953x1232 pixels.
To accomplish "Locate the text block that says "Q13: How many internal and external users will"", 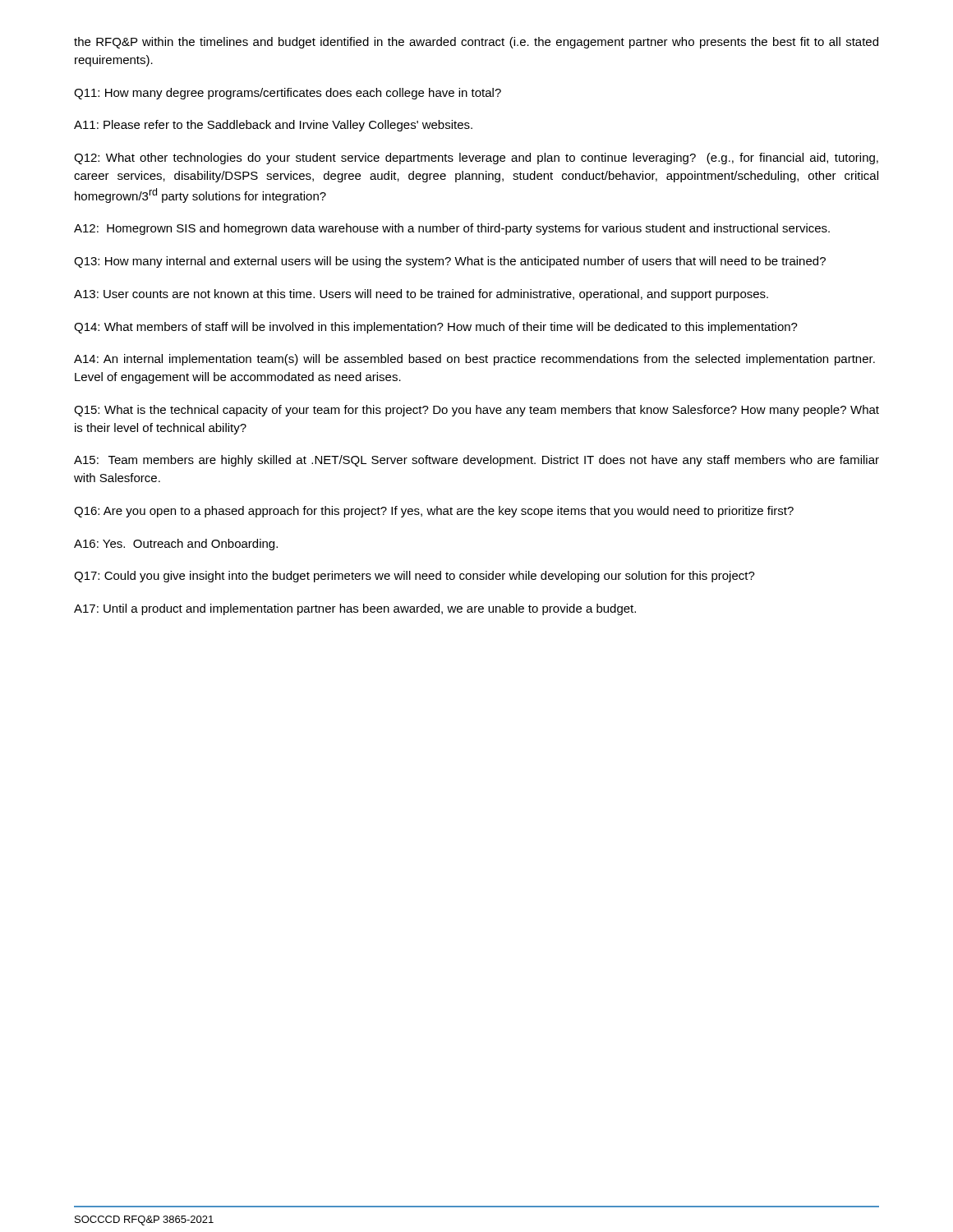I will pyautogui.click(x=450, y=261).
